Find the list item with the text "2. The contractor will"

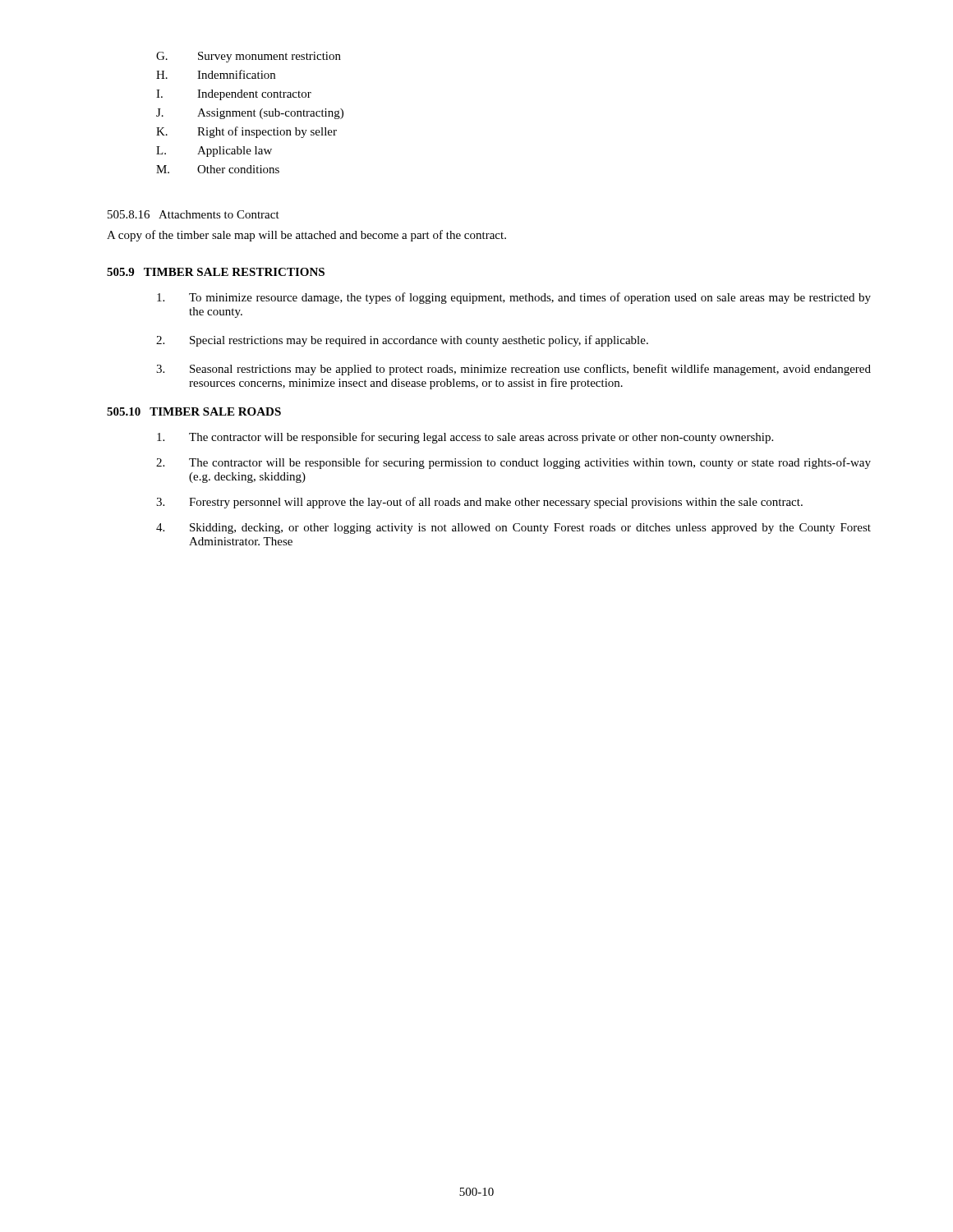(x=513, y=470)
